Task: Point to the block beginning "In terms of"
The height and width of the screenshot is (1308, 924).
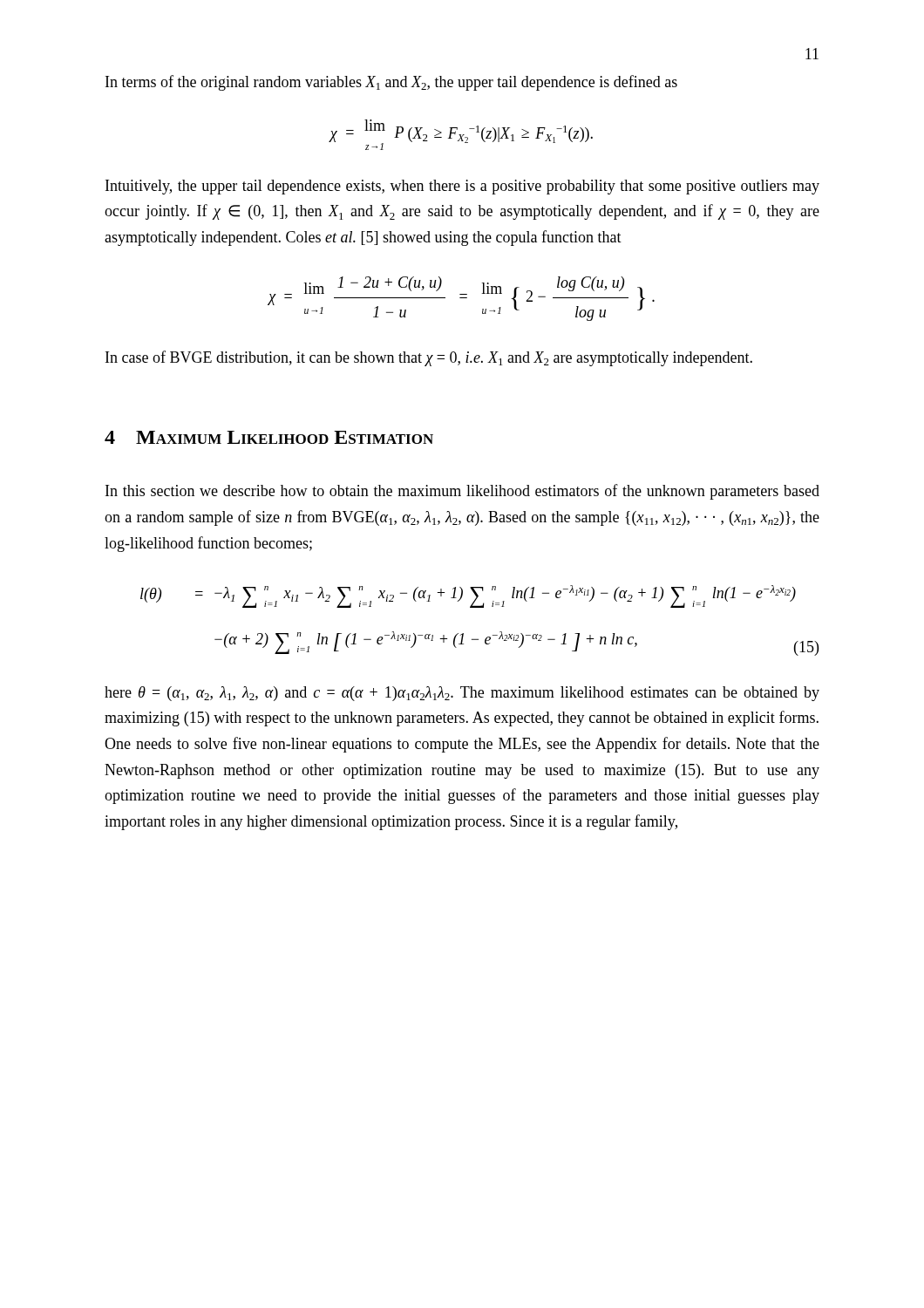Action: (x=391, y=83)
